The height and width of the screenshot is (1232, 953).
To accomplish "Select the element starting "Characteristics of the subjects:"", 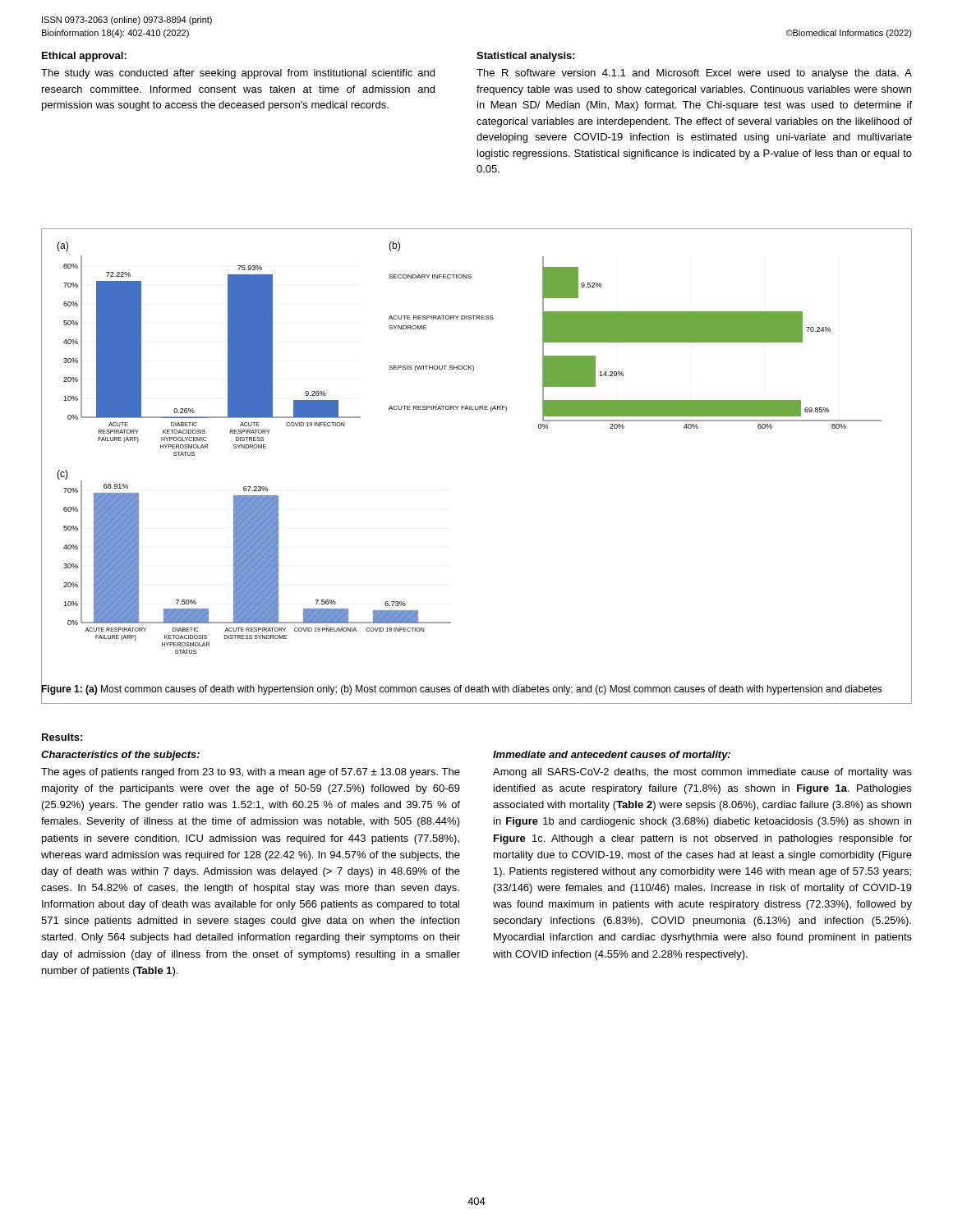I will coord(121,754).
